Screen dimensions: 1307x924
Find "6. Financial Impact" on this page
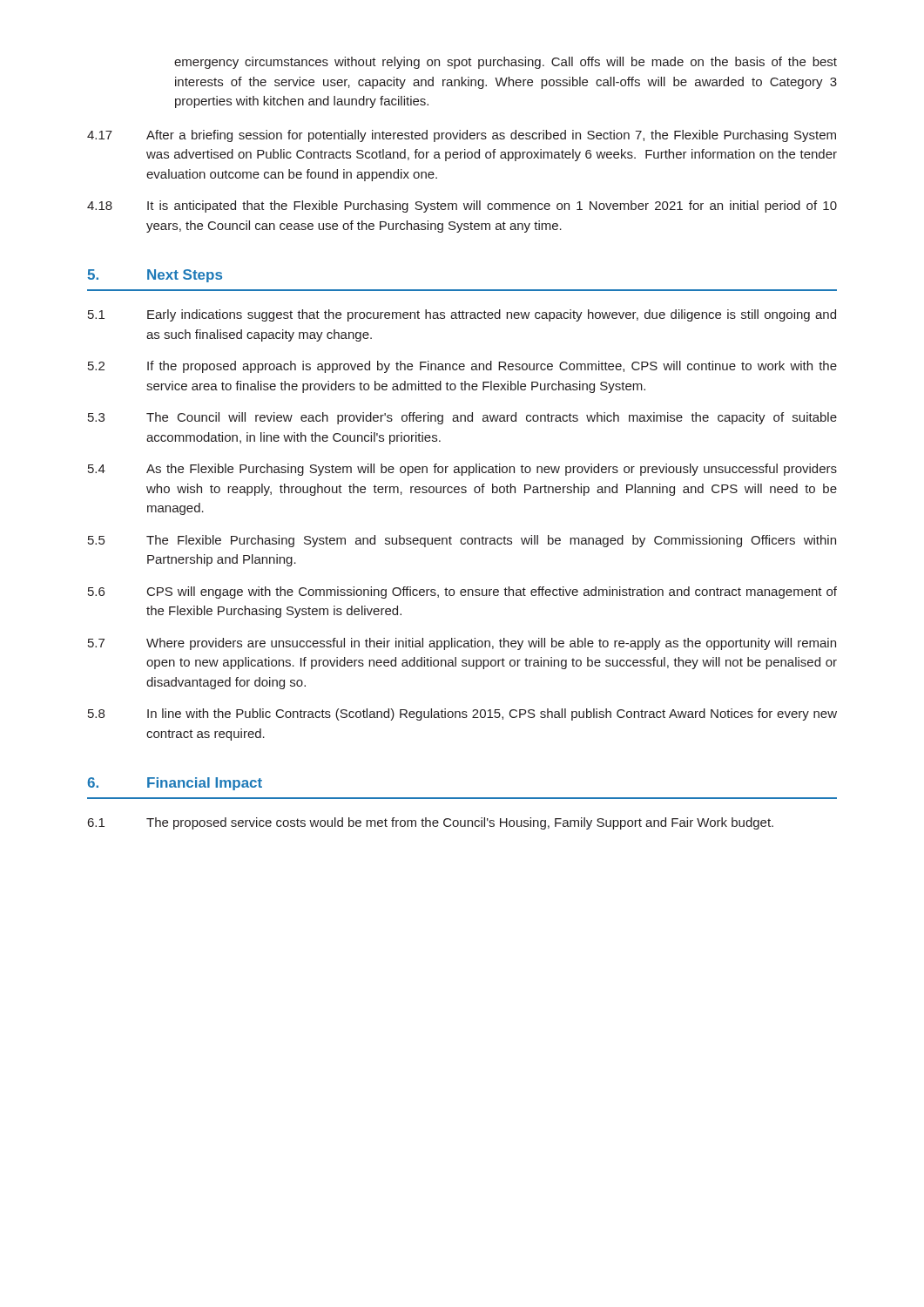pyautogui.click(x=462, y=787)
